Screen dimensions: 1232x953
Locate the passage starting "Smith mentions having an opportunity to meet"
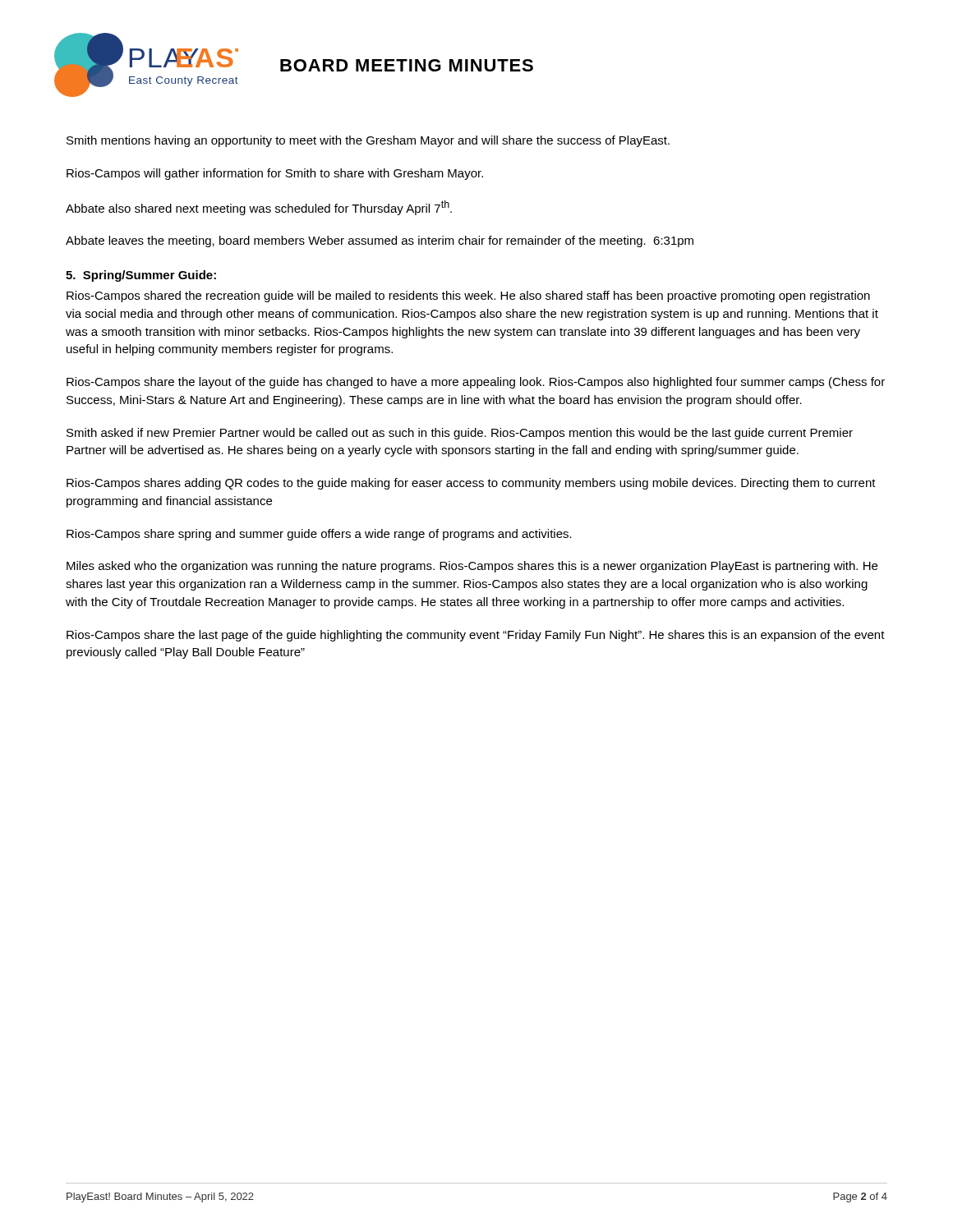tap(368, 140)
